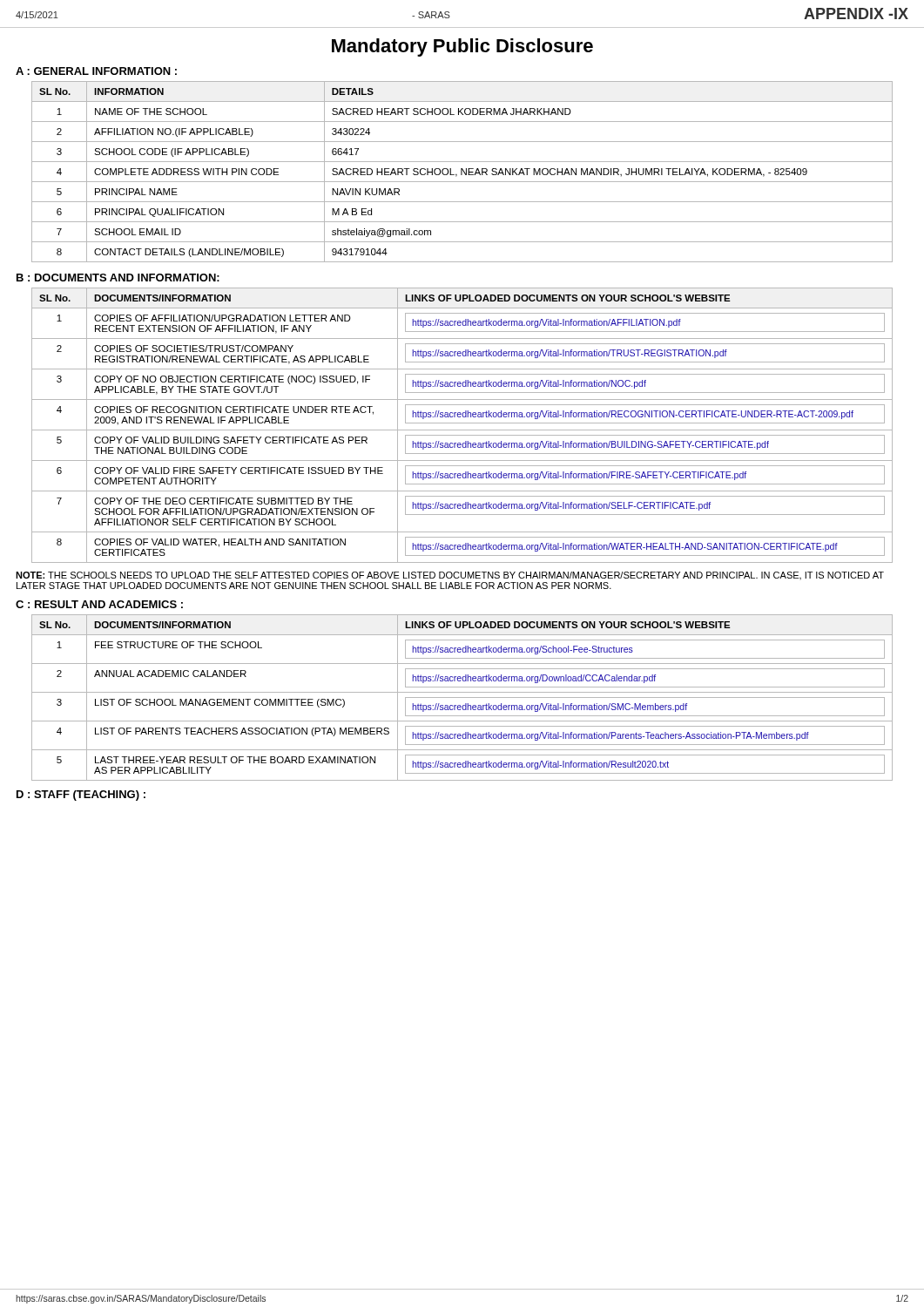Locate the table with the text "PRINCIPAL NAME"
924x1307 pixels.
click(x=462, y=172)
